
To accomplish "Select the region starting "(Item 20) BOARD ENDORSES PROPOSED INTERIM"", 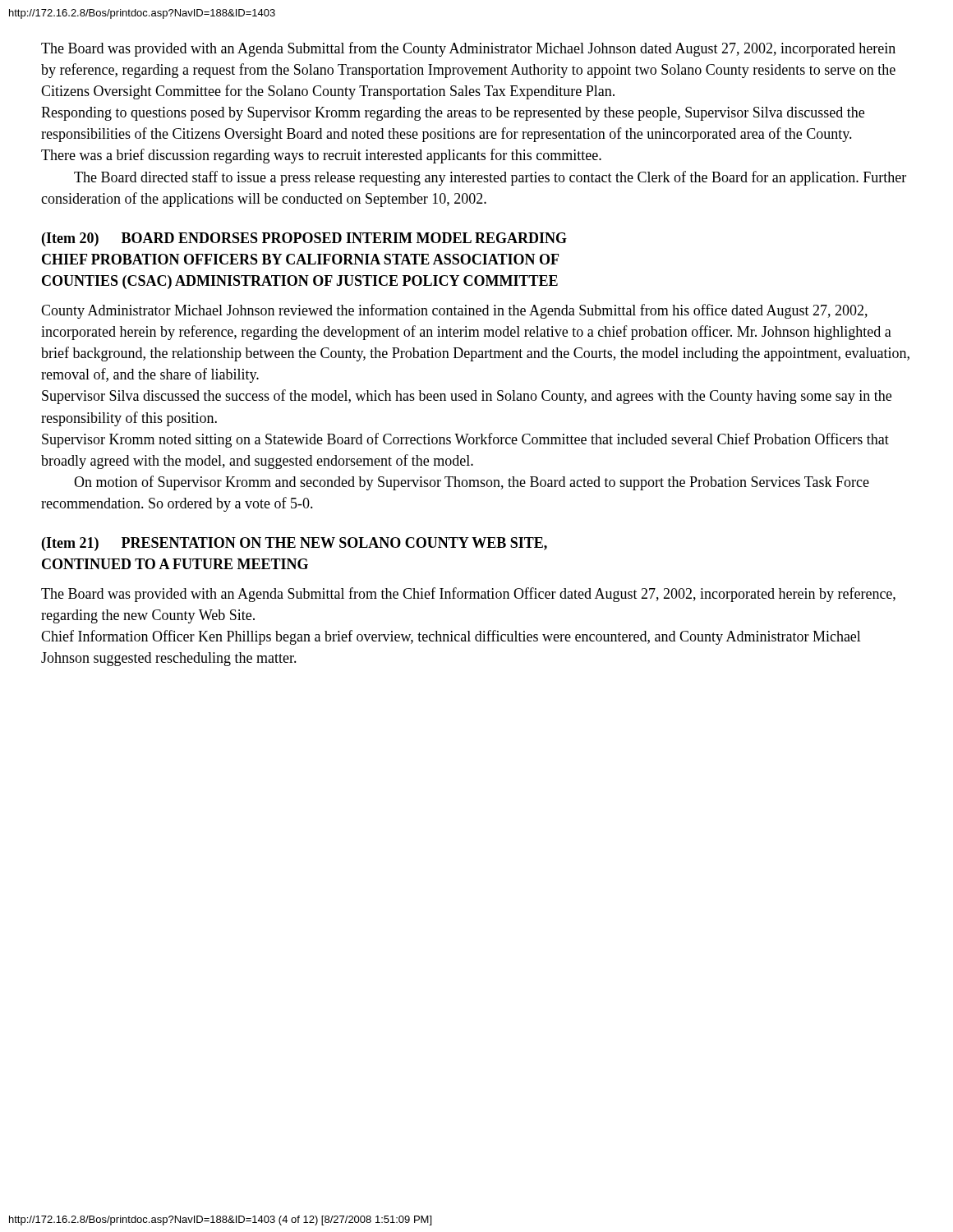I will 304,259.
